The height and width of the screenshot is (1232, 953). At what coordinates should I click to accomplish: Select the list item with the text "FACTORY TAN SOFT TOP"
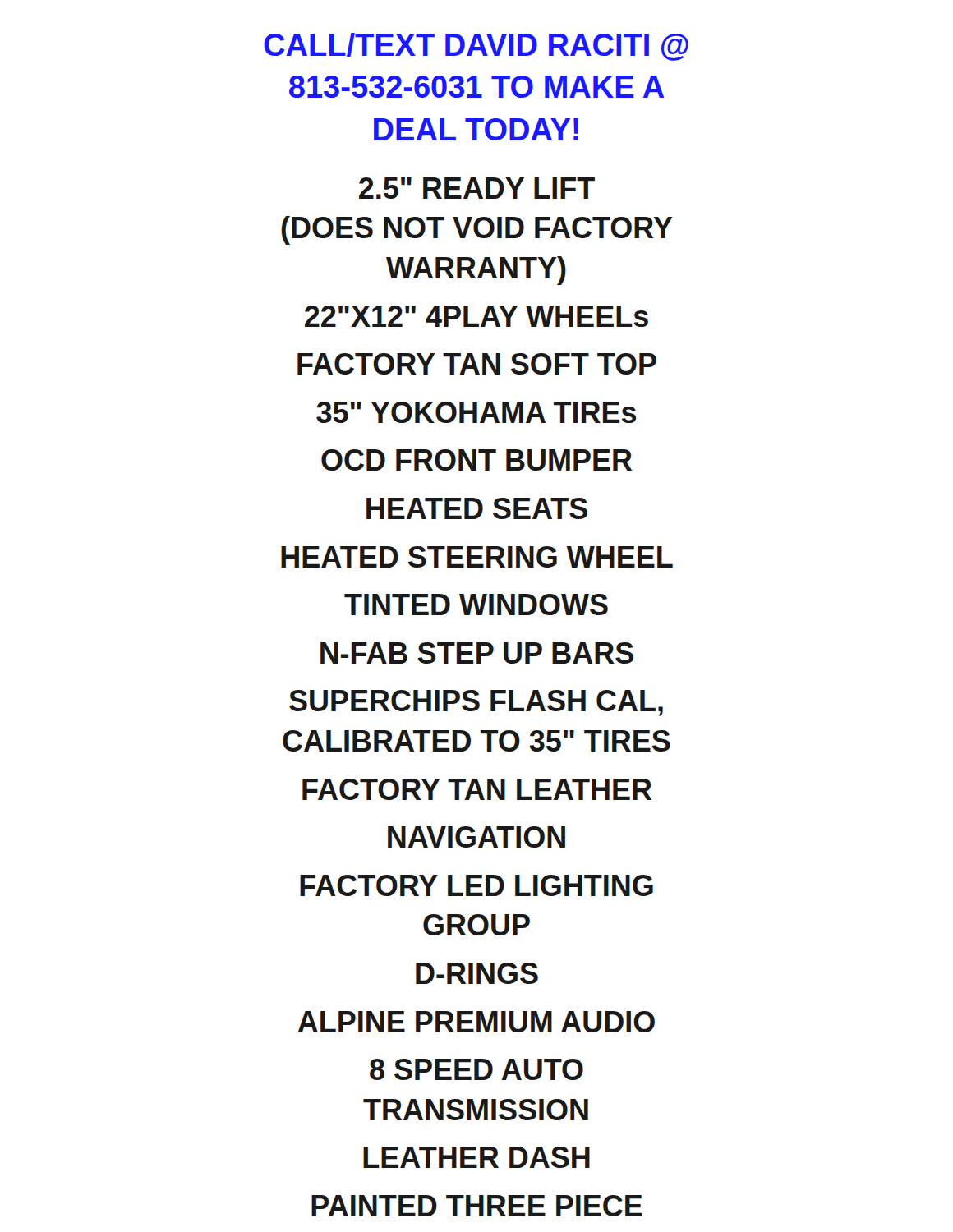pyautogui.click(x=476, y=364)
